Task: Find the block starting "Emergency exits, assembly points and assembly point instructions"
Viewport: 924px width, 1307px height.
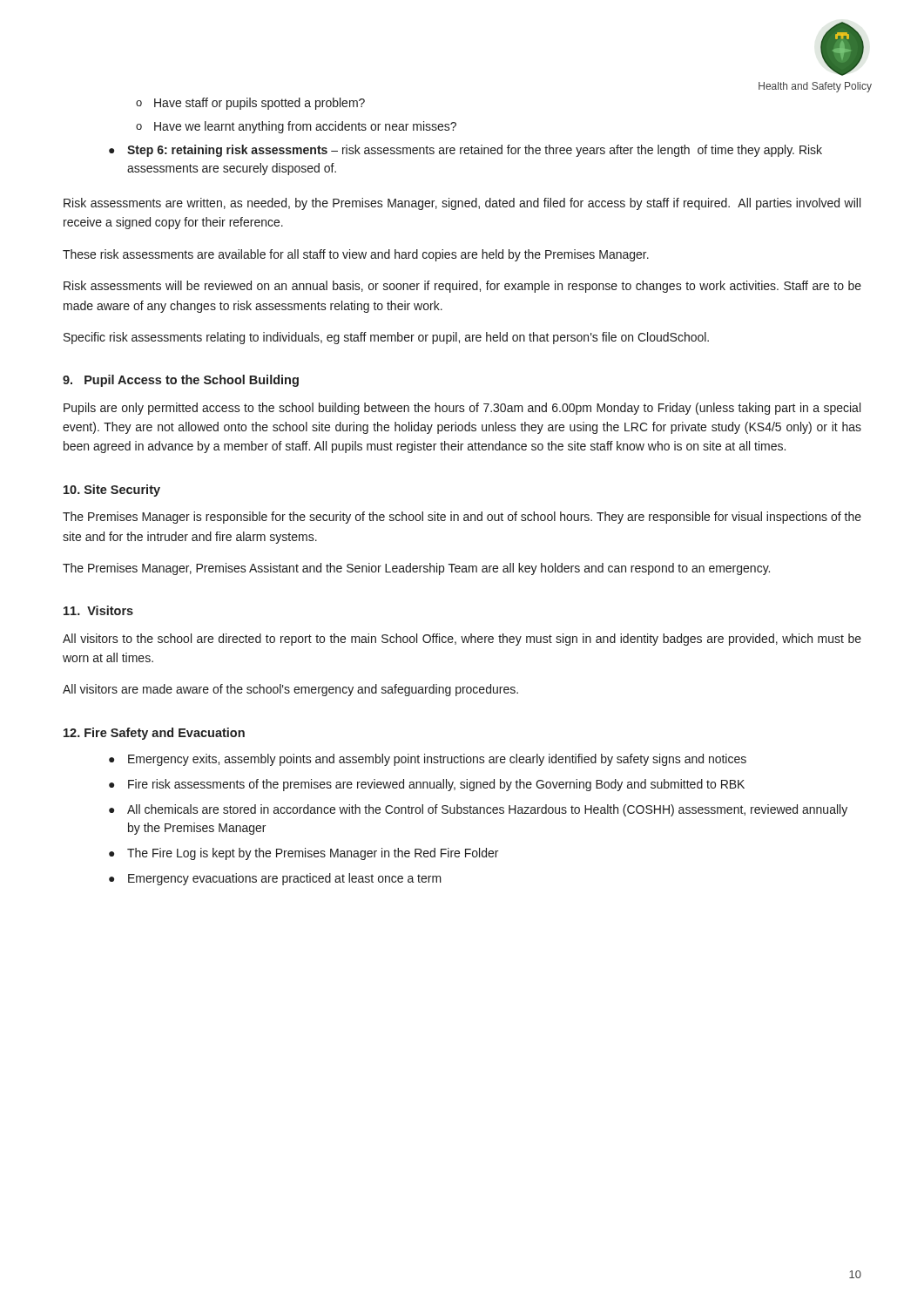Action: point(437,759)
